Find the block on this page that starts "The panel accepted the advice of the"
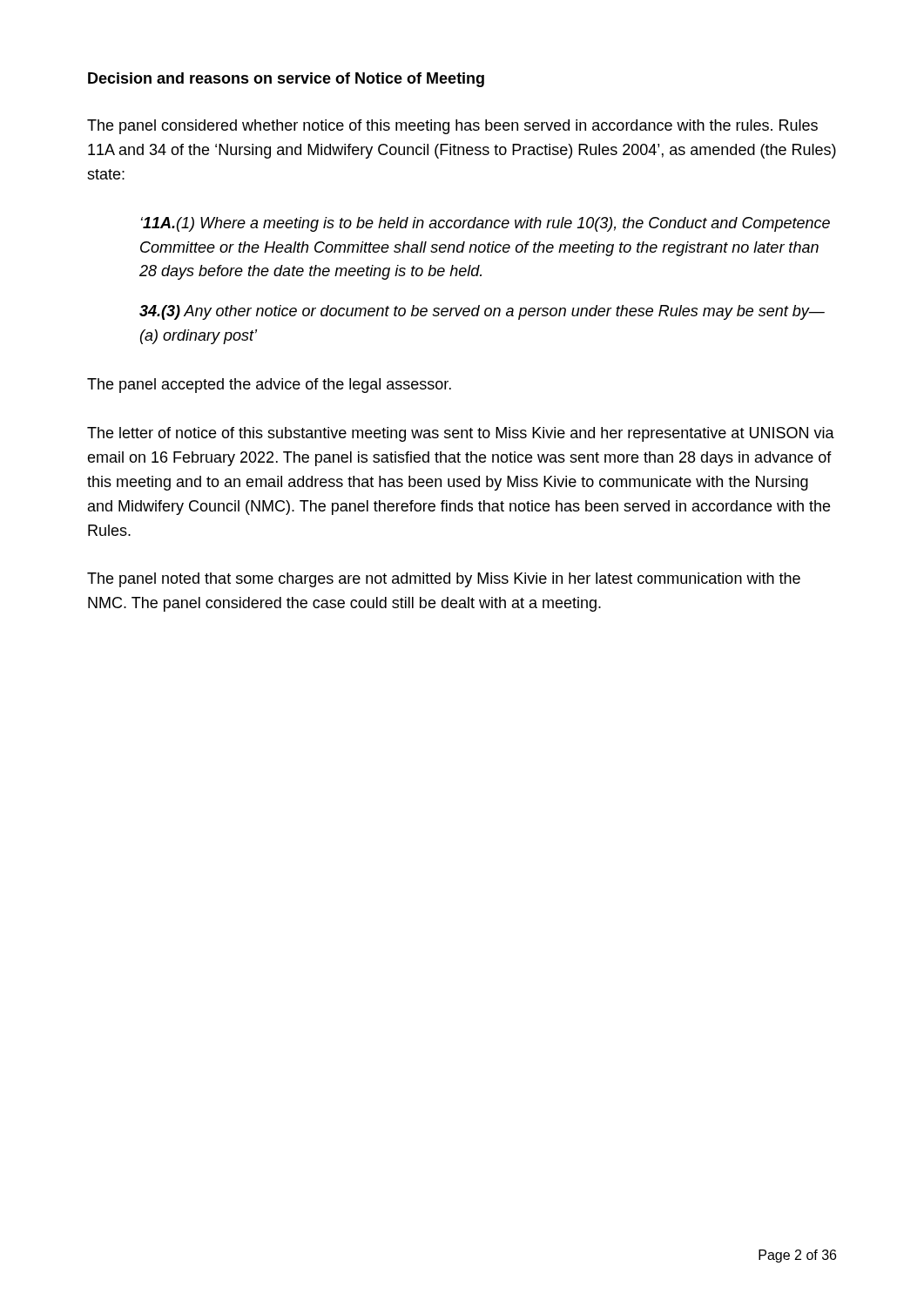The width and height of the screenshot is (924, 1307). click(270, 384)
